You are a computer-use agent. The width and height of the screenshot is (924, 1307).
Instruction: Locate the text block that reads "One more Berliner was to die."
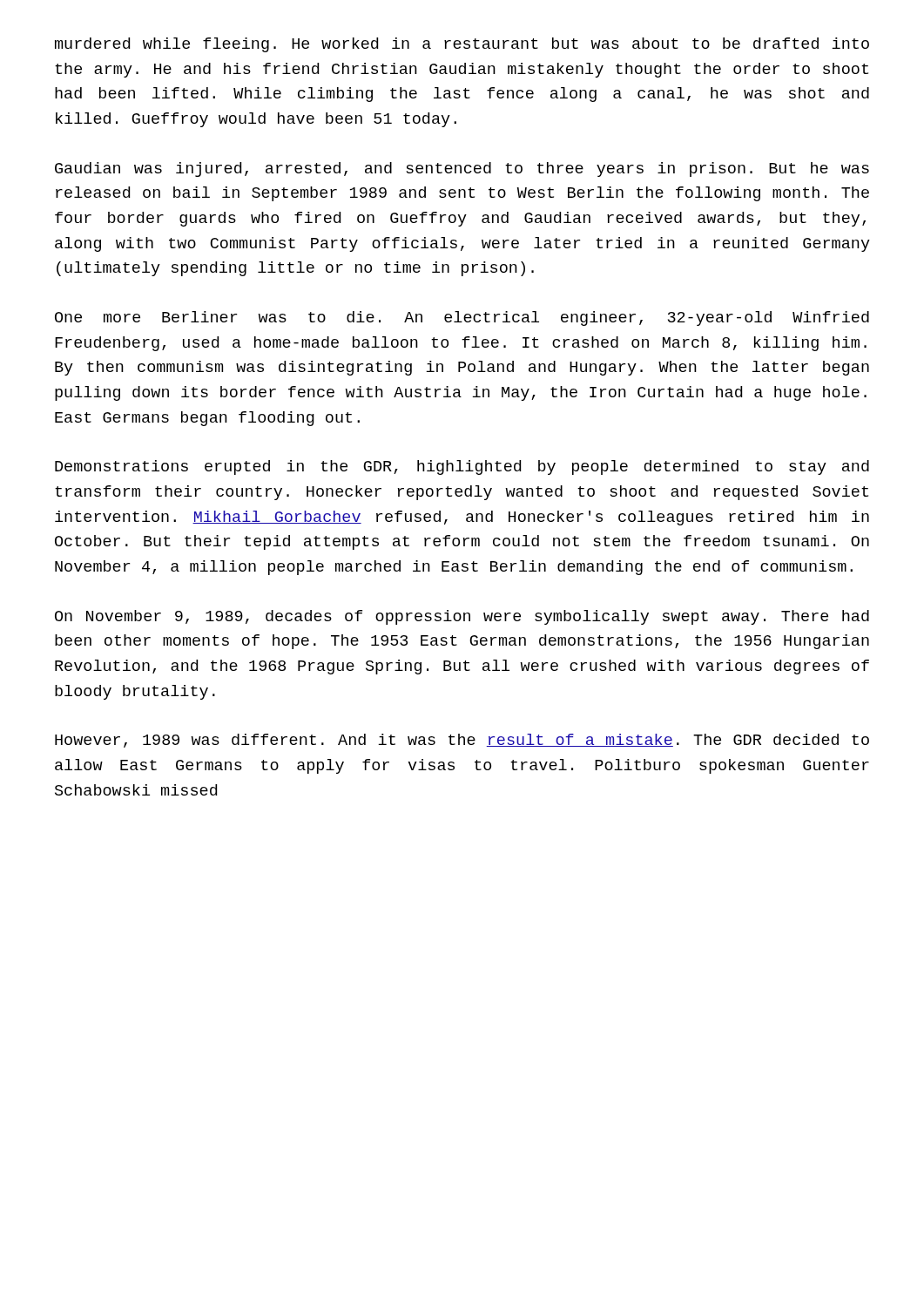pos(462,369)
